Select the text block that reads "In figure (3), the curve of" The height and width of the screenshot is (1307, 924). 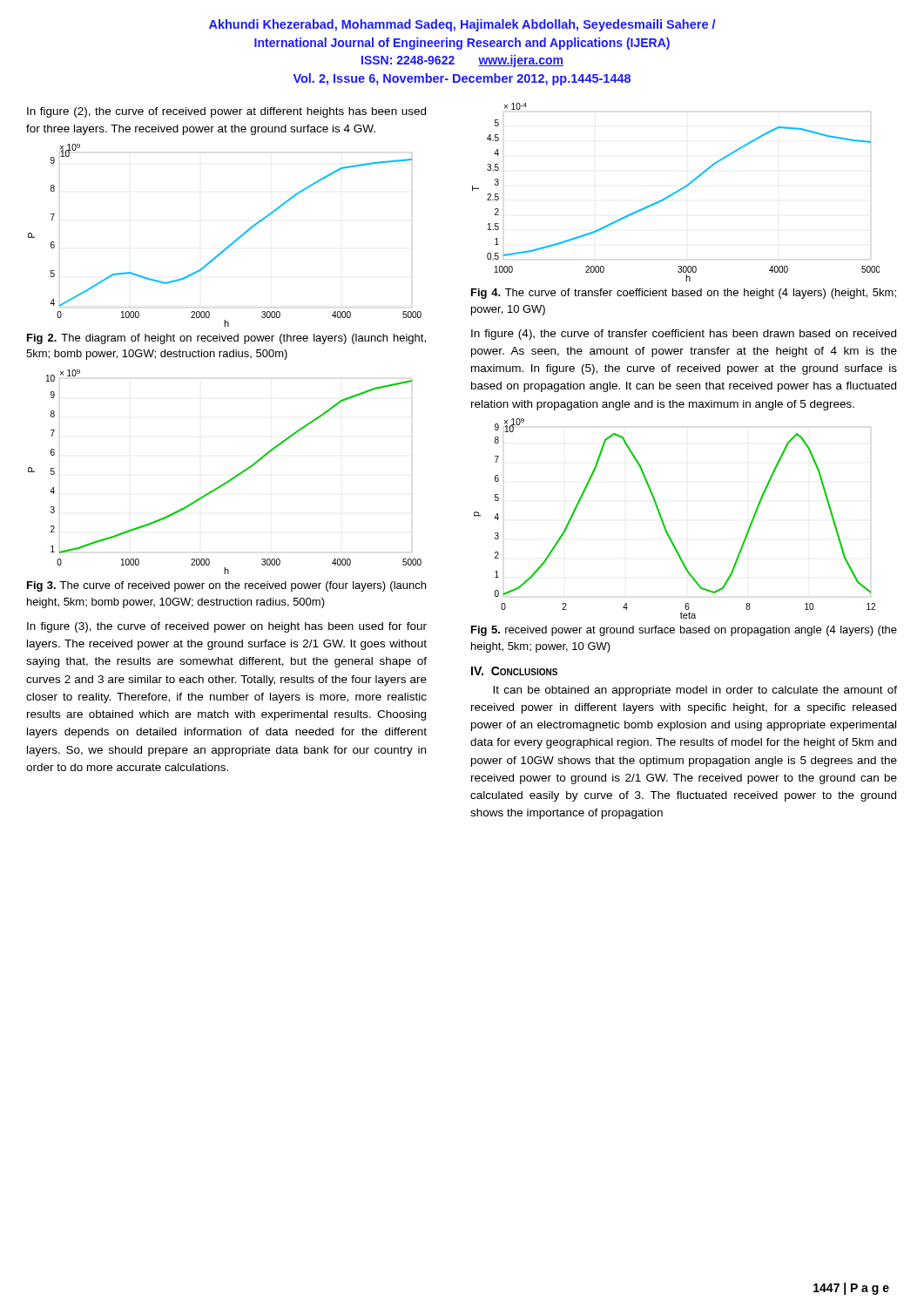click(x=226, y=697)
